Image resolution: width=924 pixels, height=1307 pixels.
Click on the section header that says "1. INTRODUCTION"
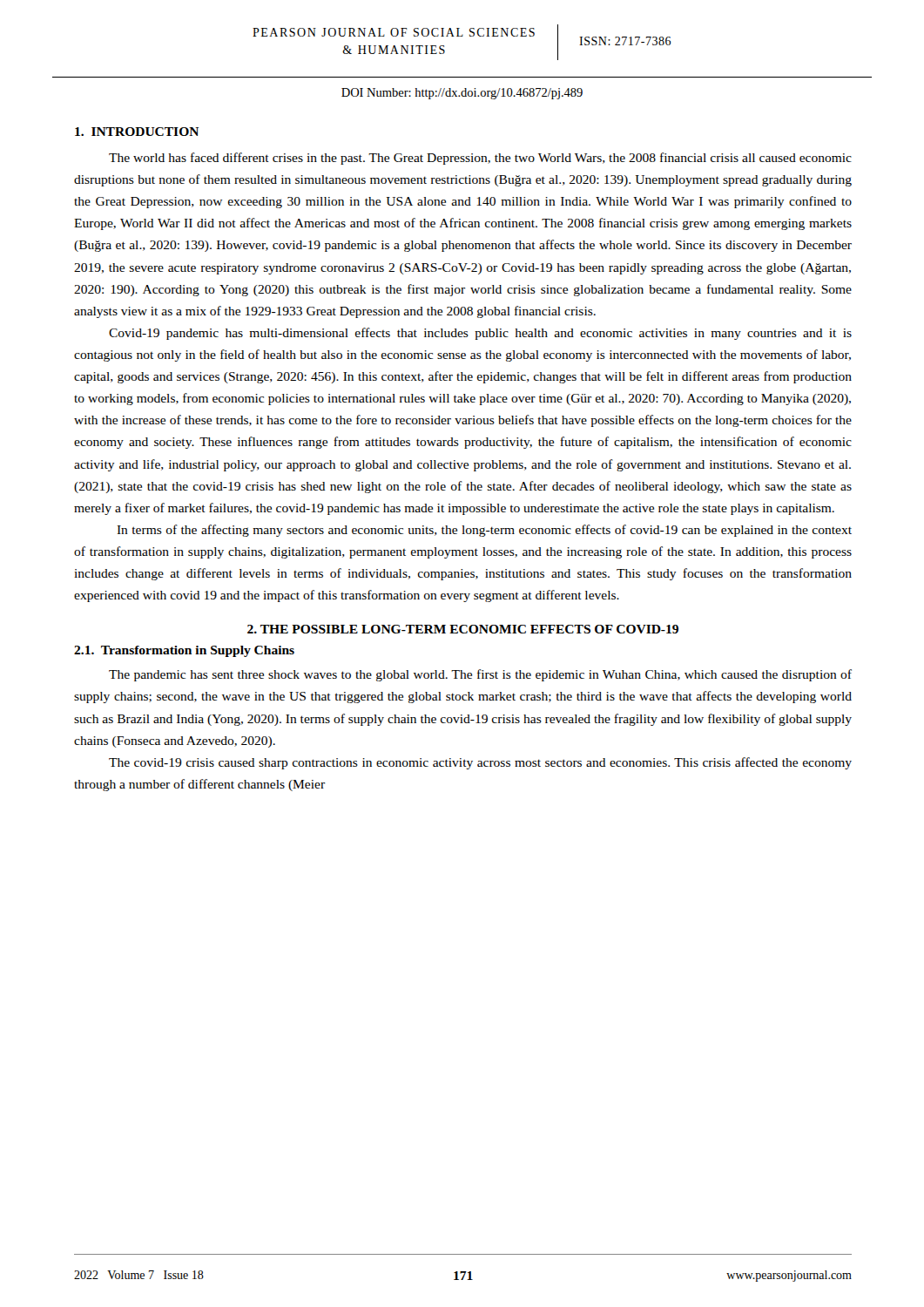136,131
